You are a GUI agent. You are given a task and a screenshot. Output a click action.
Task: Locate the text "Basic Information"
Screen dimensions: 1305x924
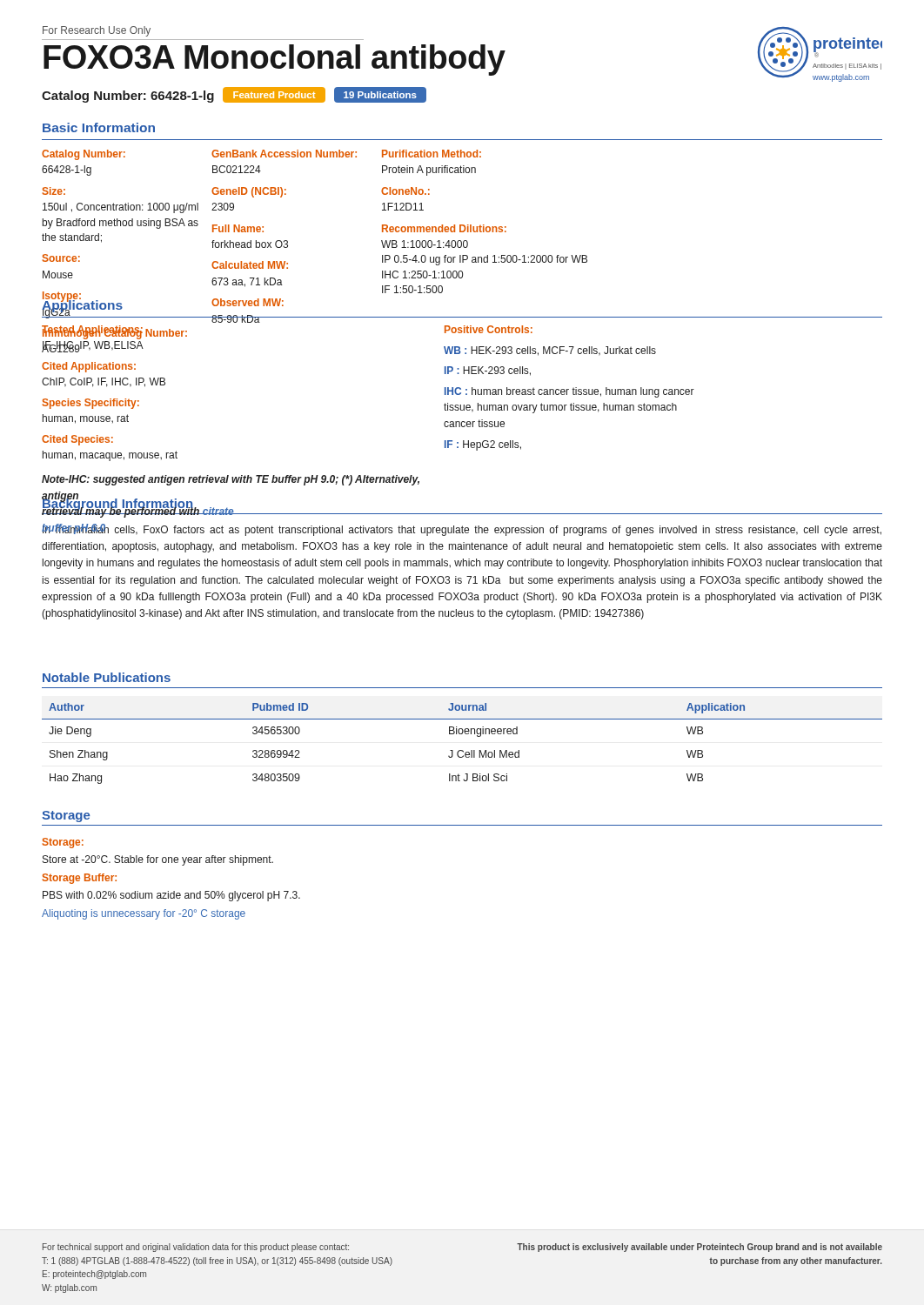point(462,129)
